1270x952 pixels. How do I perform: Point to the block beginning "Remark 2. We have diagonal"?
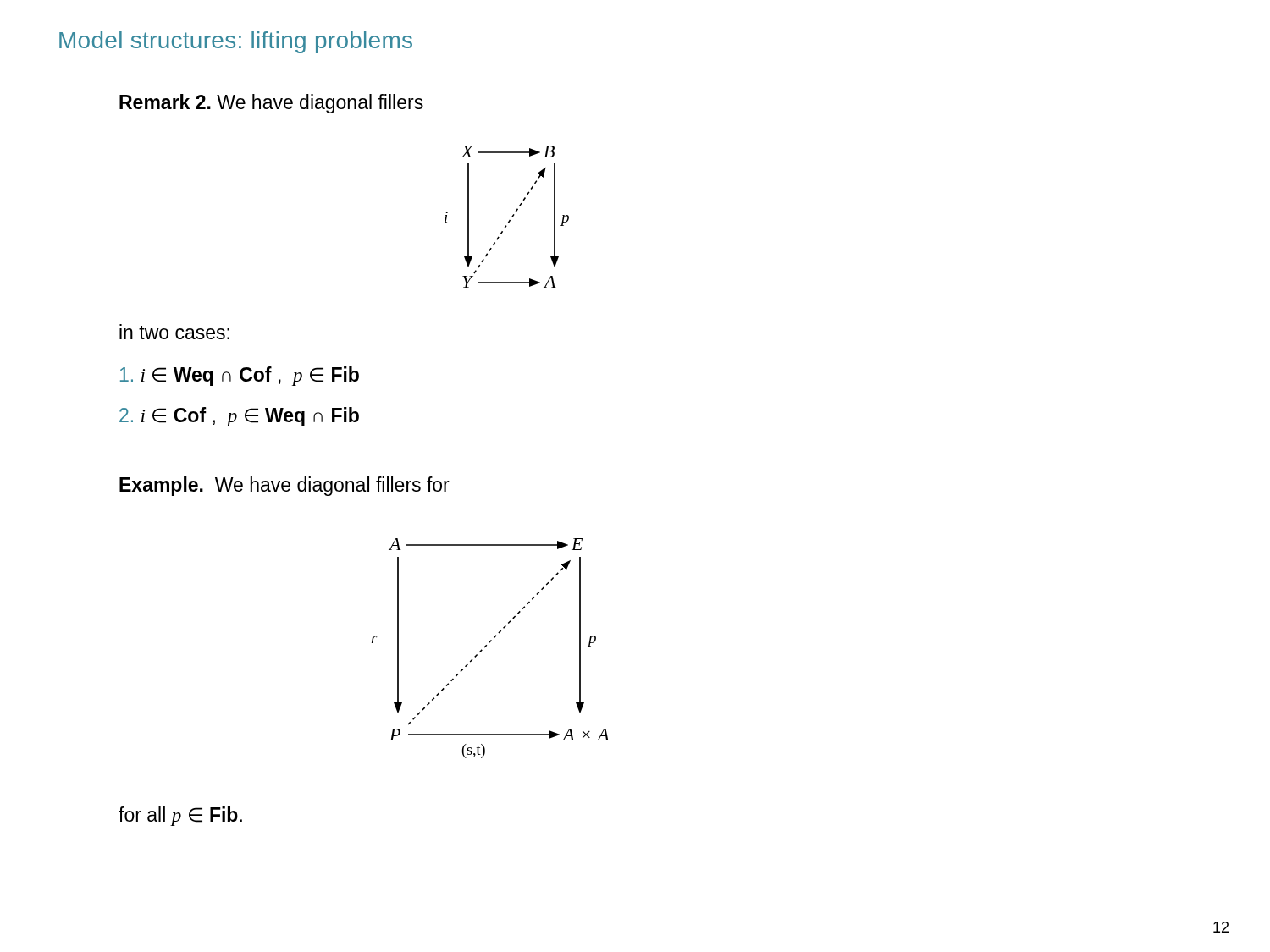point(271,102)
